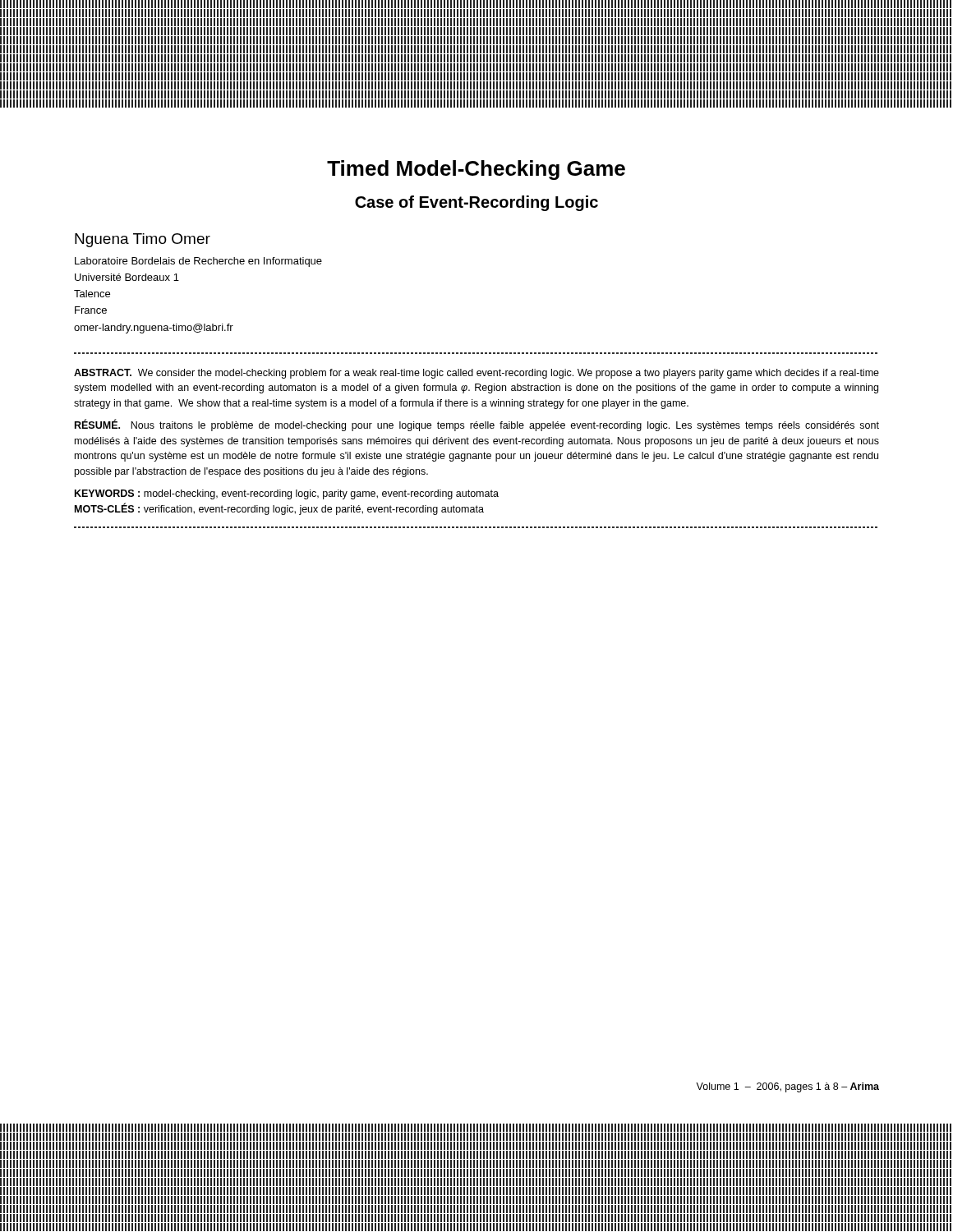The image size is (953, 1232).
Task: Locate the block starting "Nguena Timo Omer"
Action: click(x=142, y=239)
